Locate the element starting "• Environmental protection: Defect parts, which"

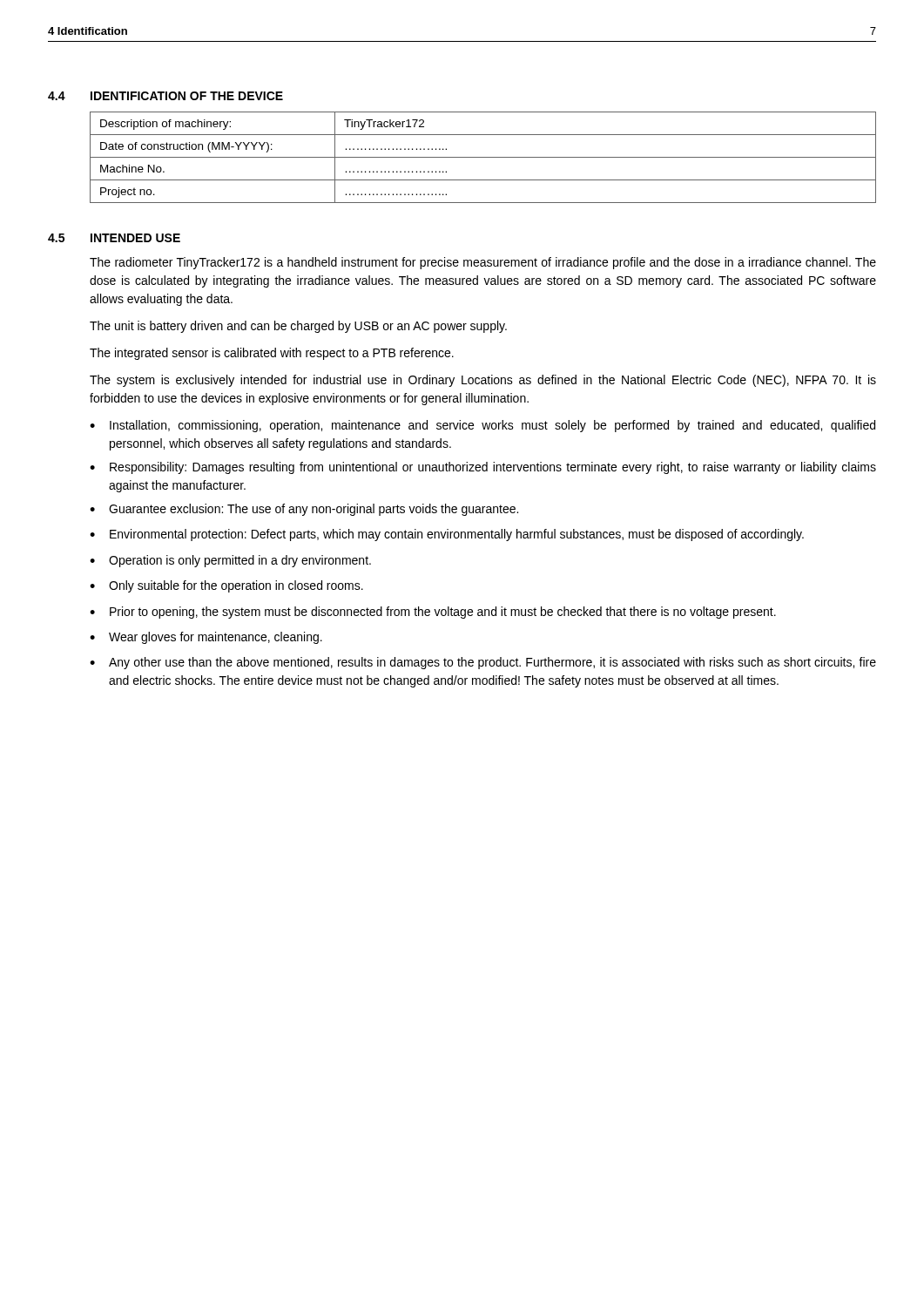click(x=483, y=536)
